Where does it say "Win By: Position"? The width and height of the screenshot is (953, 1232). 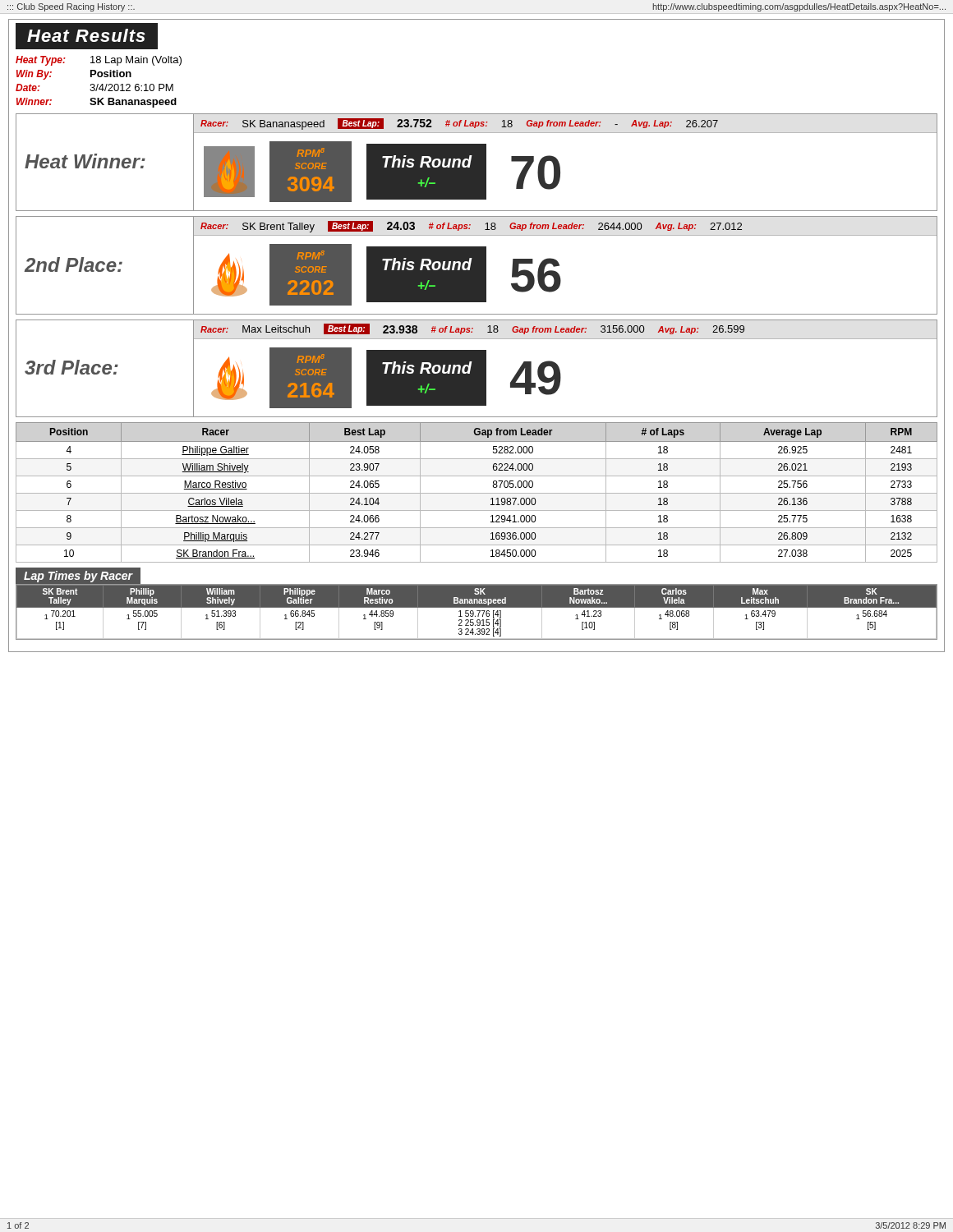click(26, 74)
